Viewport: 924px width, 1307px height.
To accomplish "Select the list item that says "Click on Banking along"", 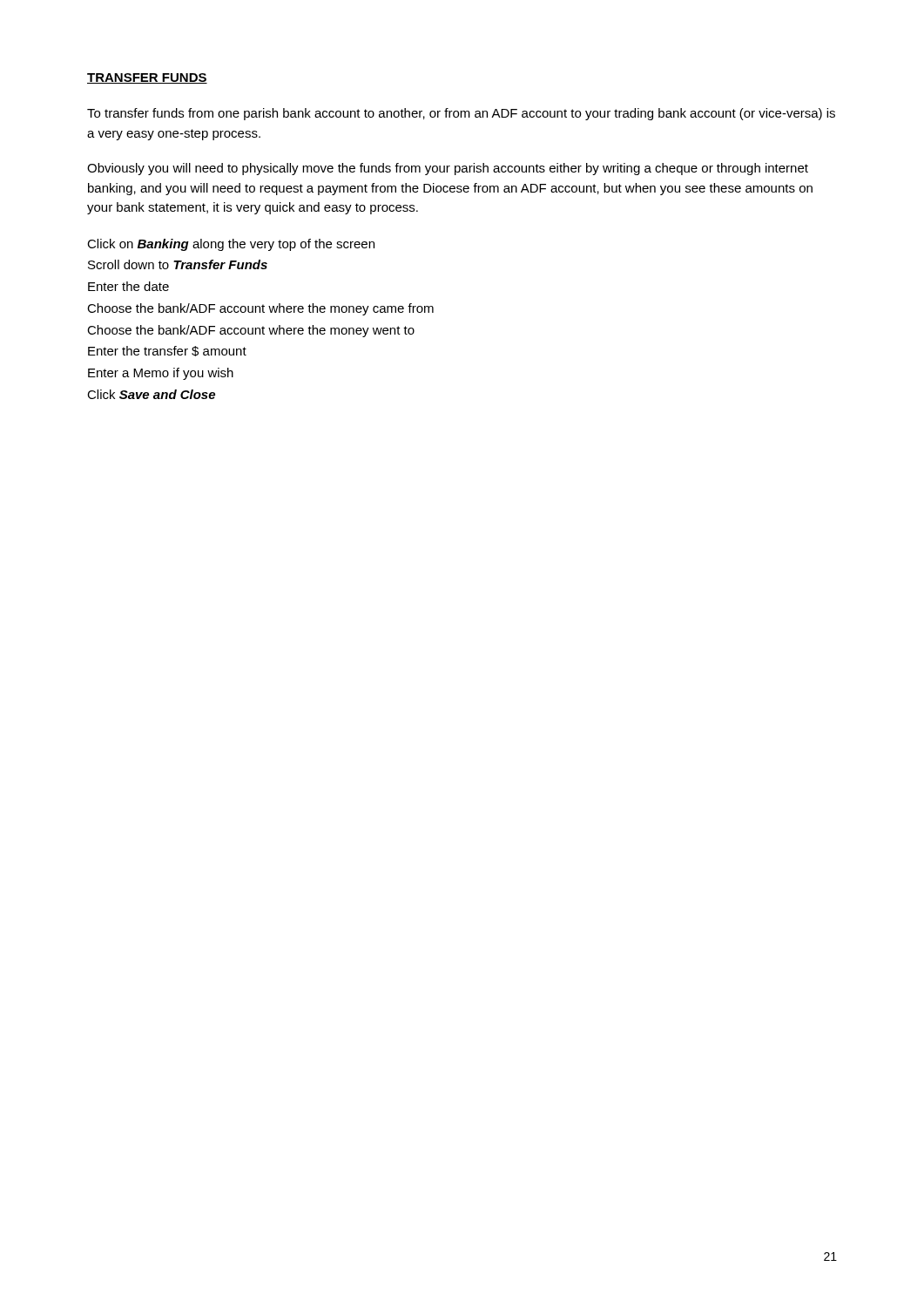I will click(x=231, y=243).
